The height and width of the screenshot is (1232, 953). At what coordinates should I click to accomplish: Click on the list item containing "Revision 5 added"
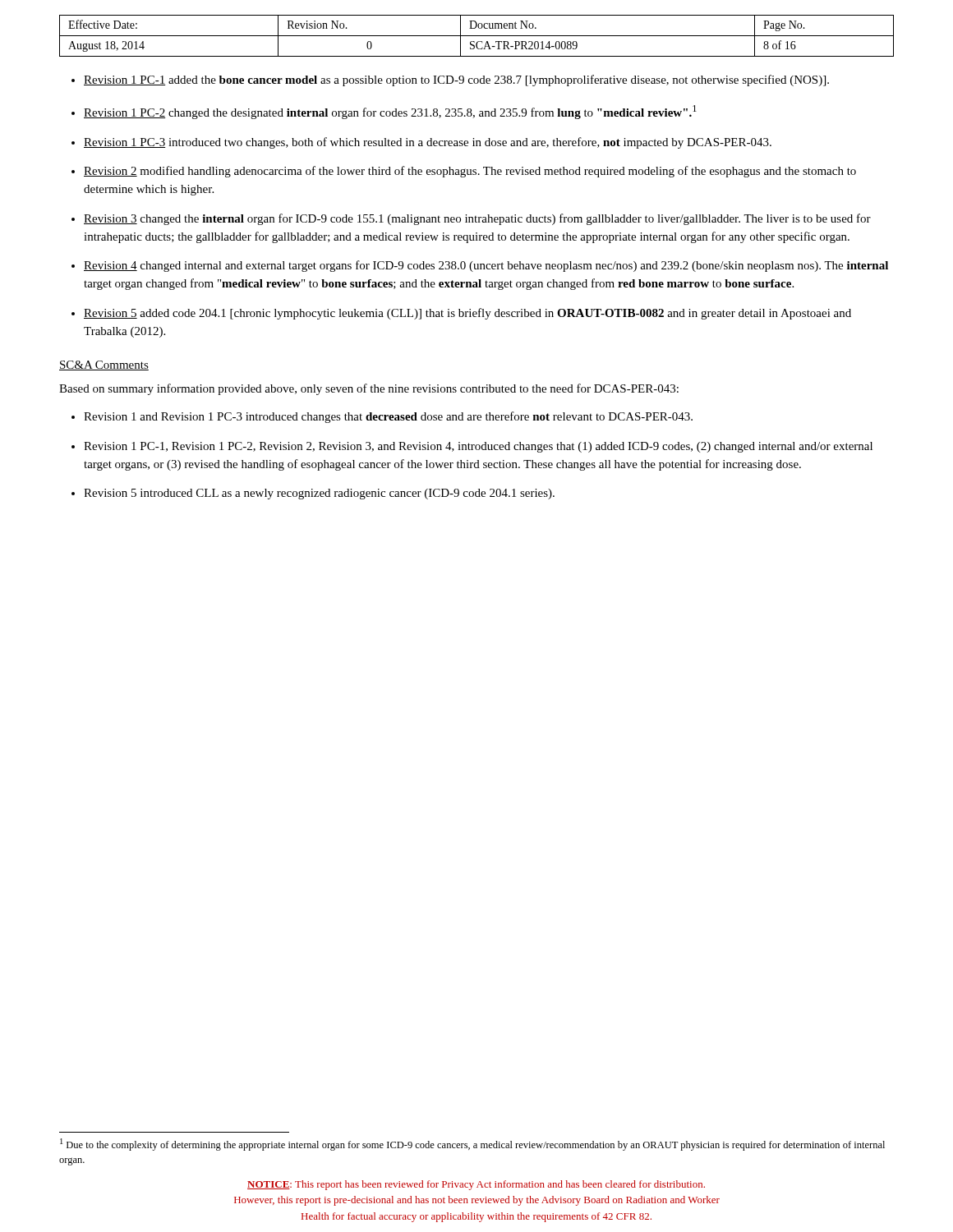(x=468, y=322)
